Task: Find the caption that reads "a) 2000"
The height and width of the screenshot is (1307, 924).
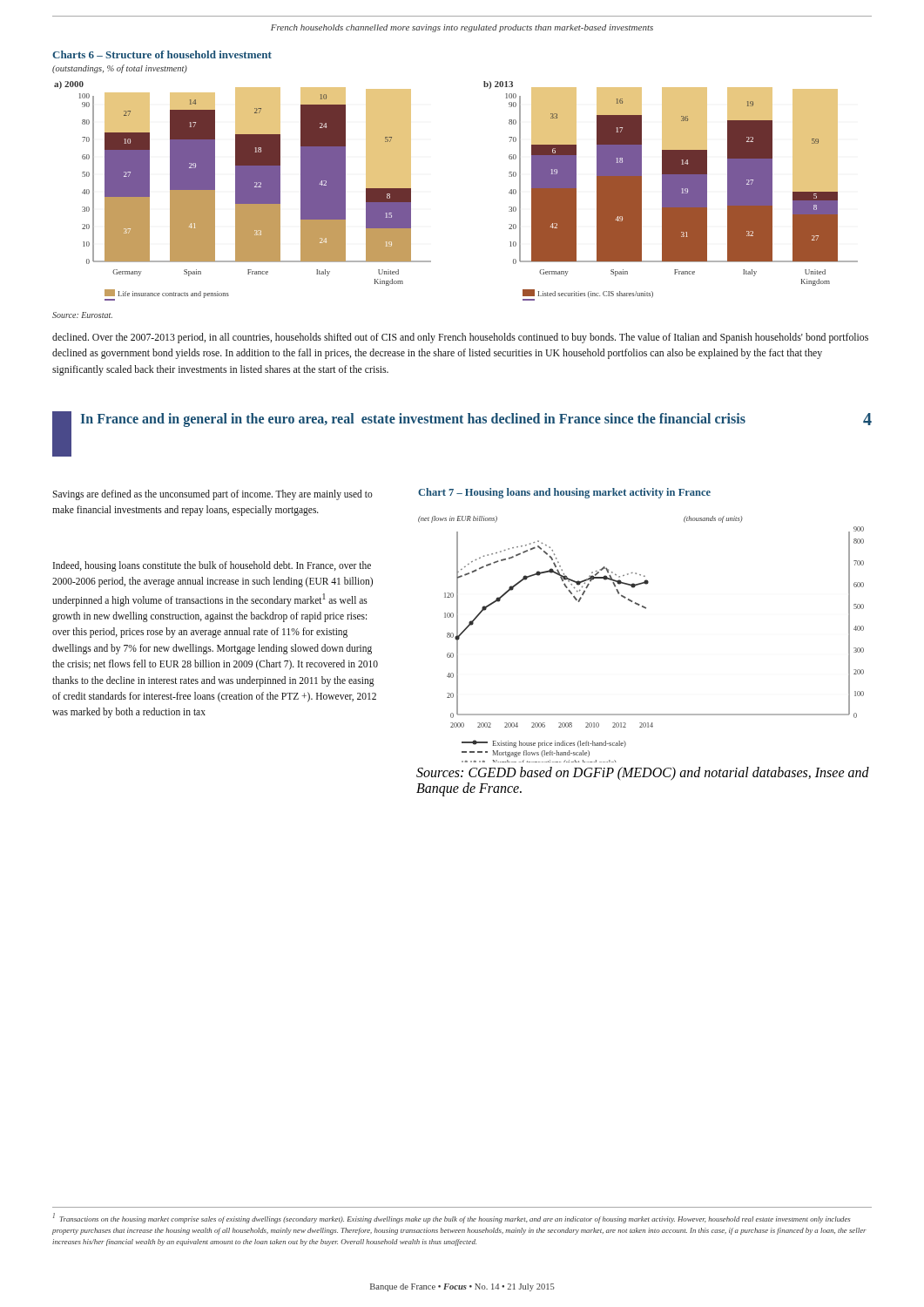Action: click(69, 84)
